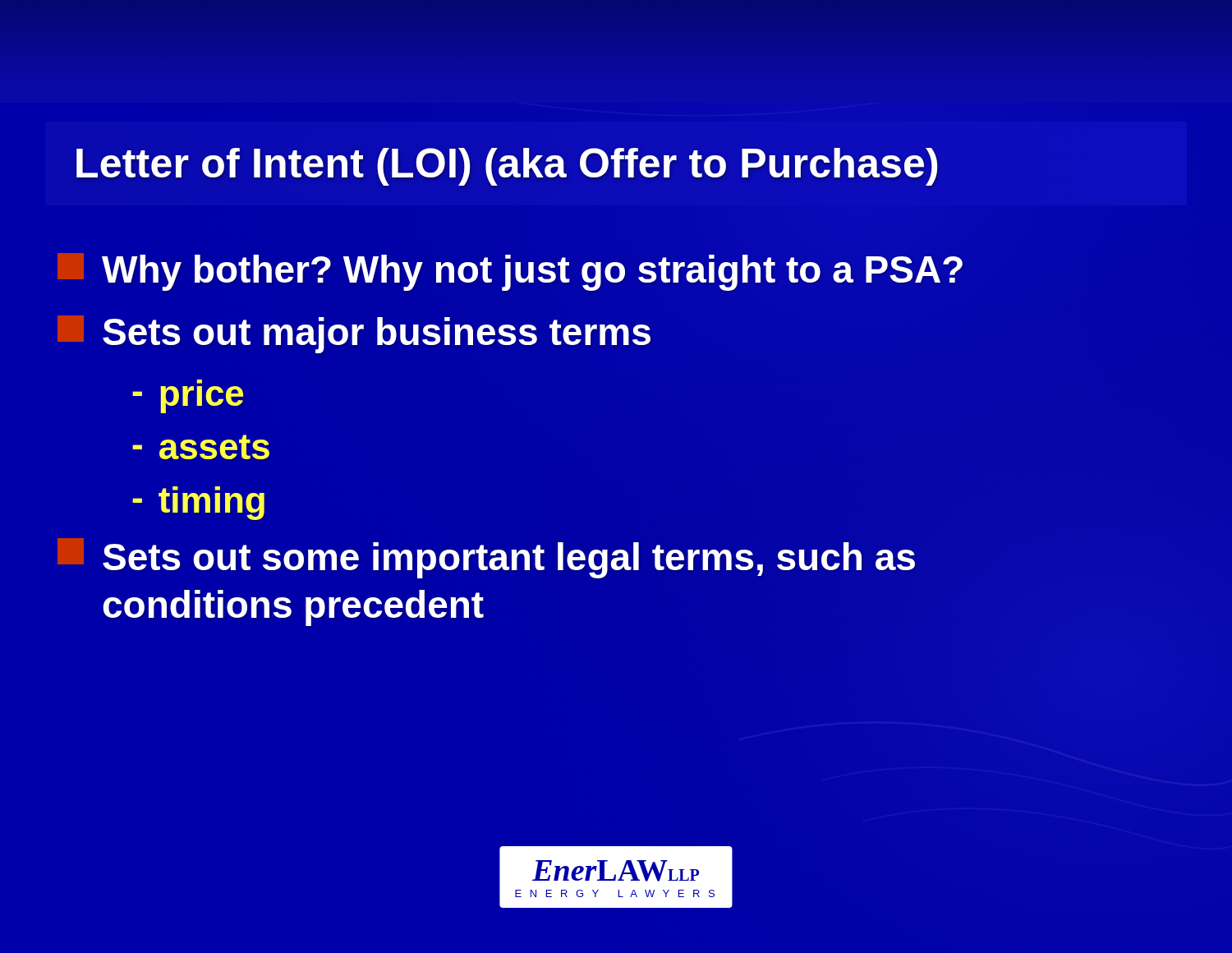Click on the list item containing "Sets out some important legal terms,"
Image resolution: width=1232 pixels, height=953 pixels.
(x=487, y=581)
